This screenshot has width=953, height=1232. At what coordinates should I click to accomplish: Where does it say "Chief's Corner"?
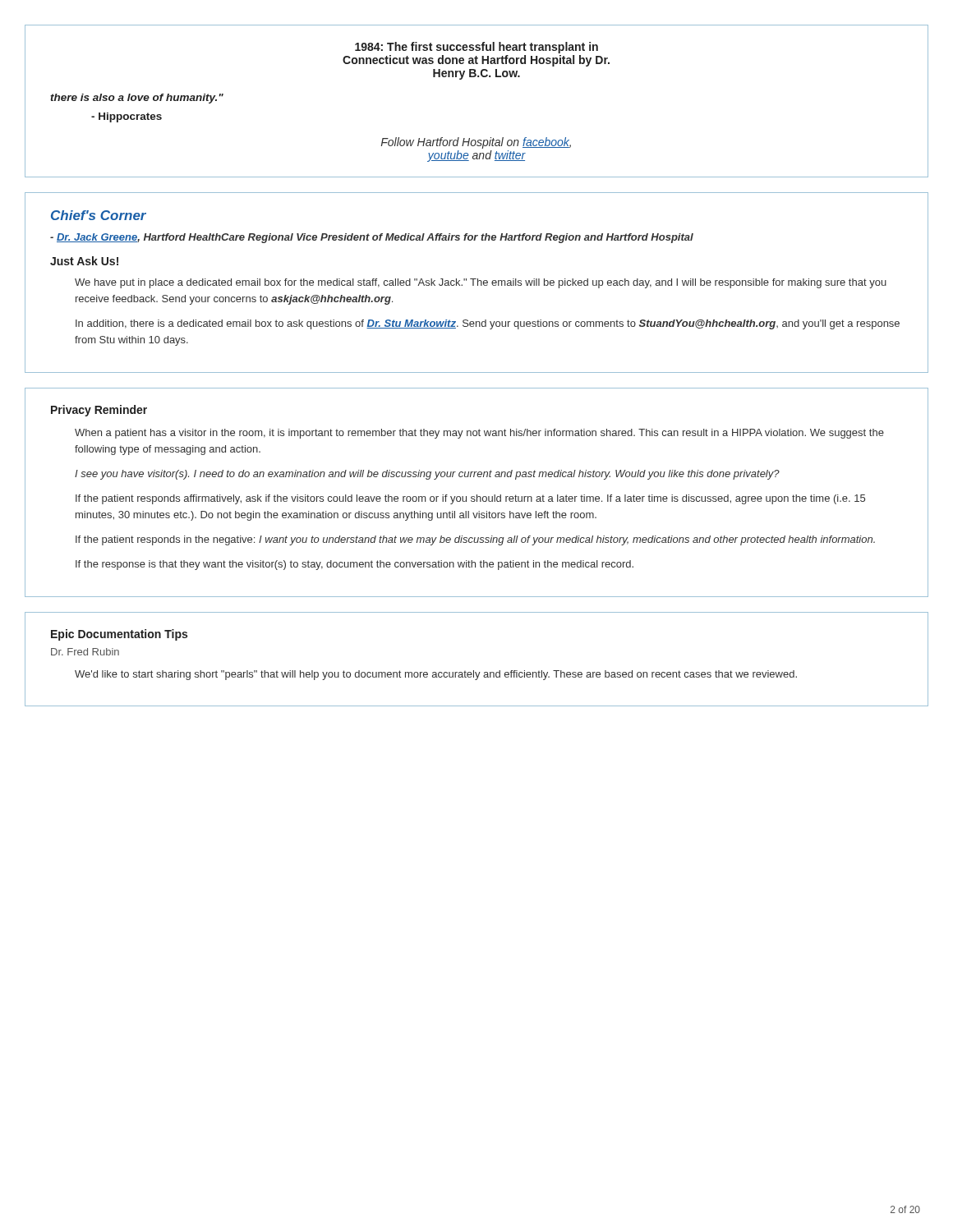(x=98, y=216)
